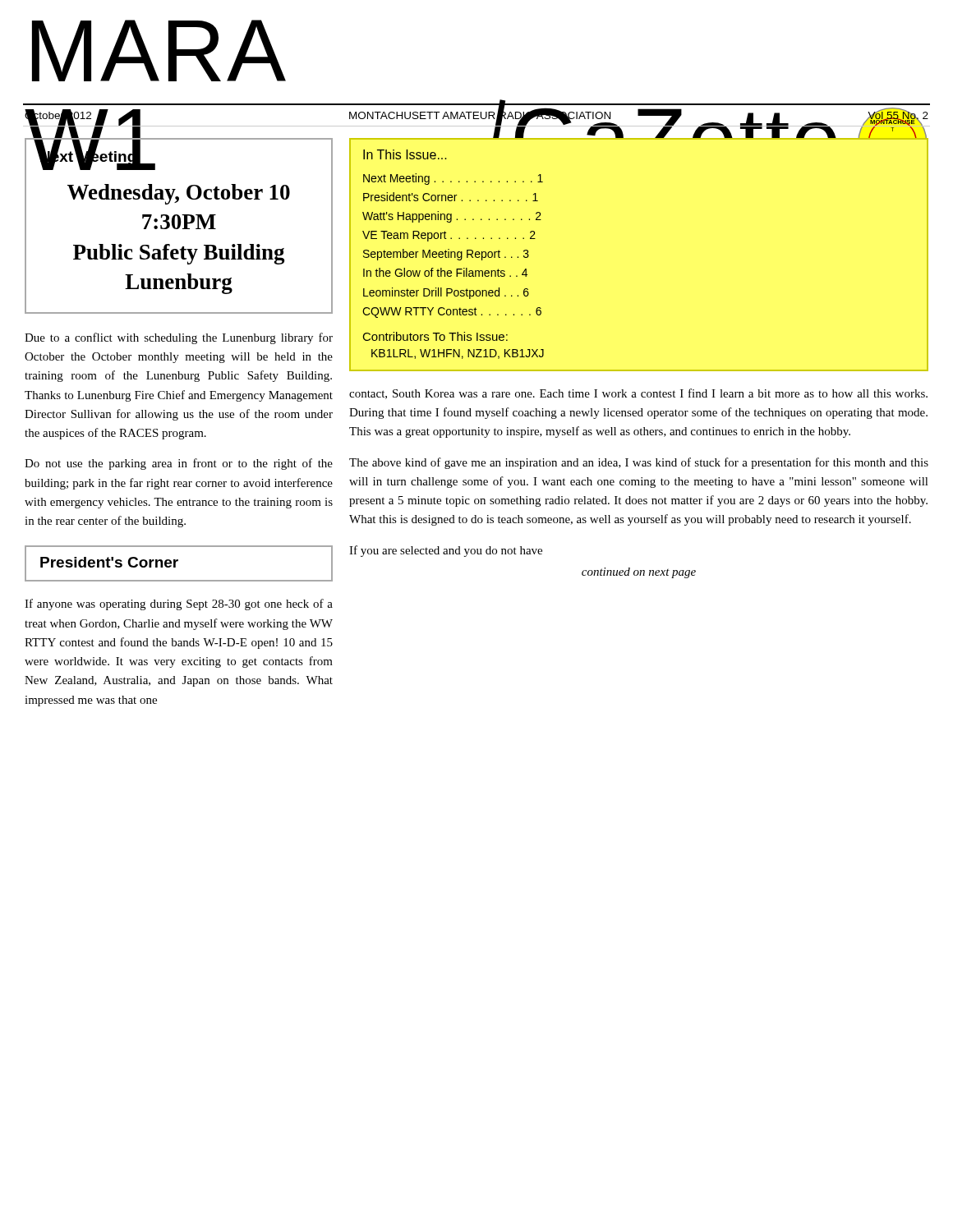The width and height of the screenshot is (953, 1232).
Task: Find the block starting "VE Team Report"
Action: tap(449, 235)
